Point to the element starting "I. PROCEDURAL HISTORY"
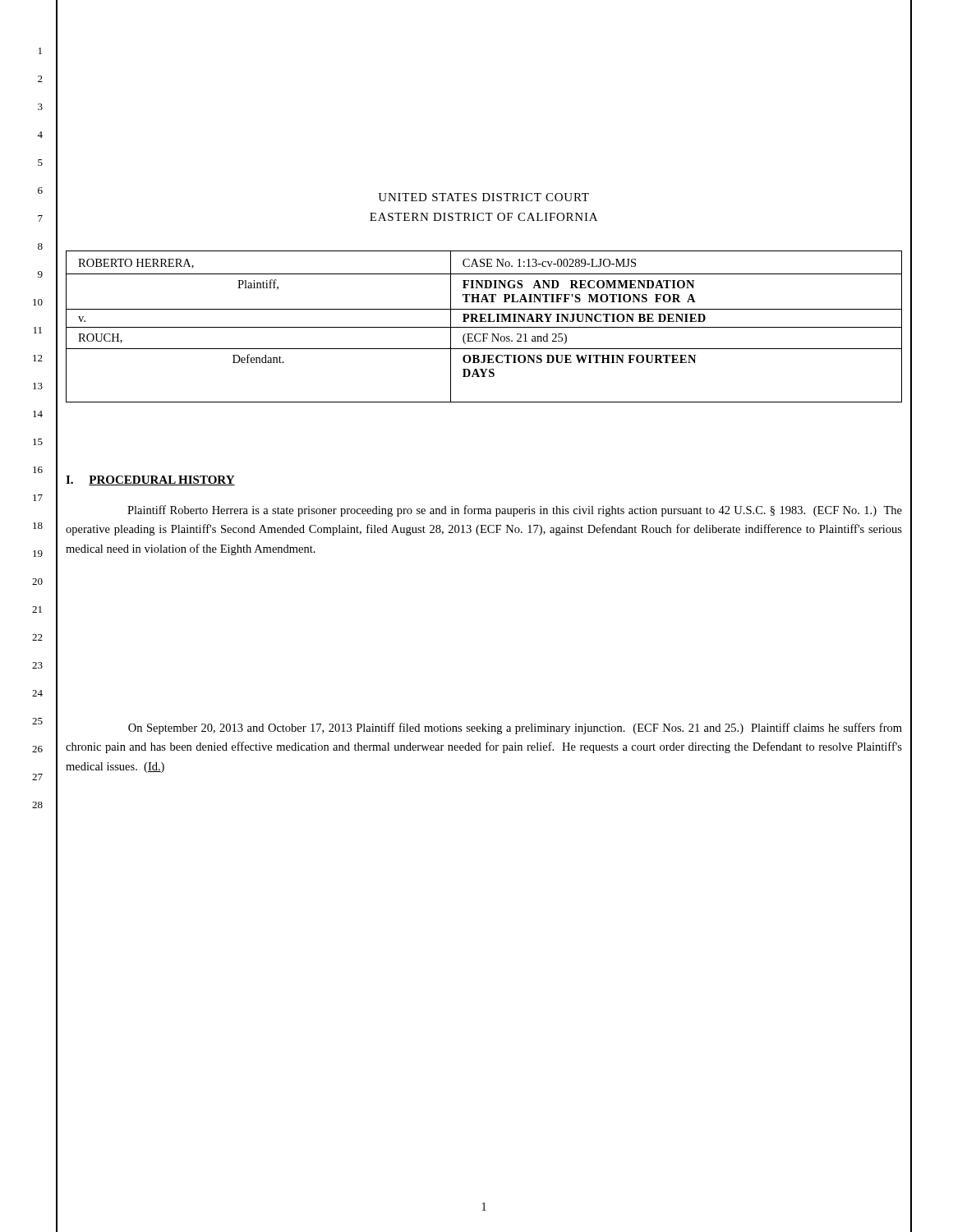Viewport: 953px width, 1232px height. tap(150, 480)
